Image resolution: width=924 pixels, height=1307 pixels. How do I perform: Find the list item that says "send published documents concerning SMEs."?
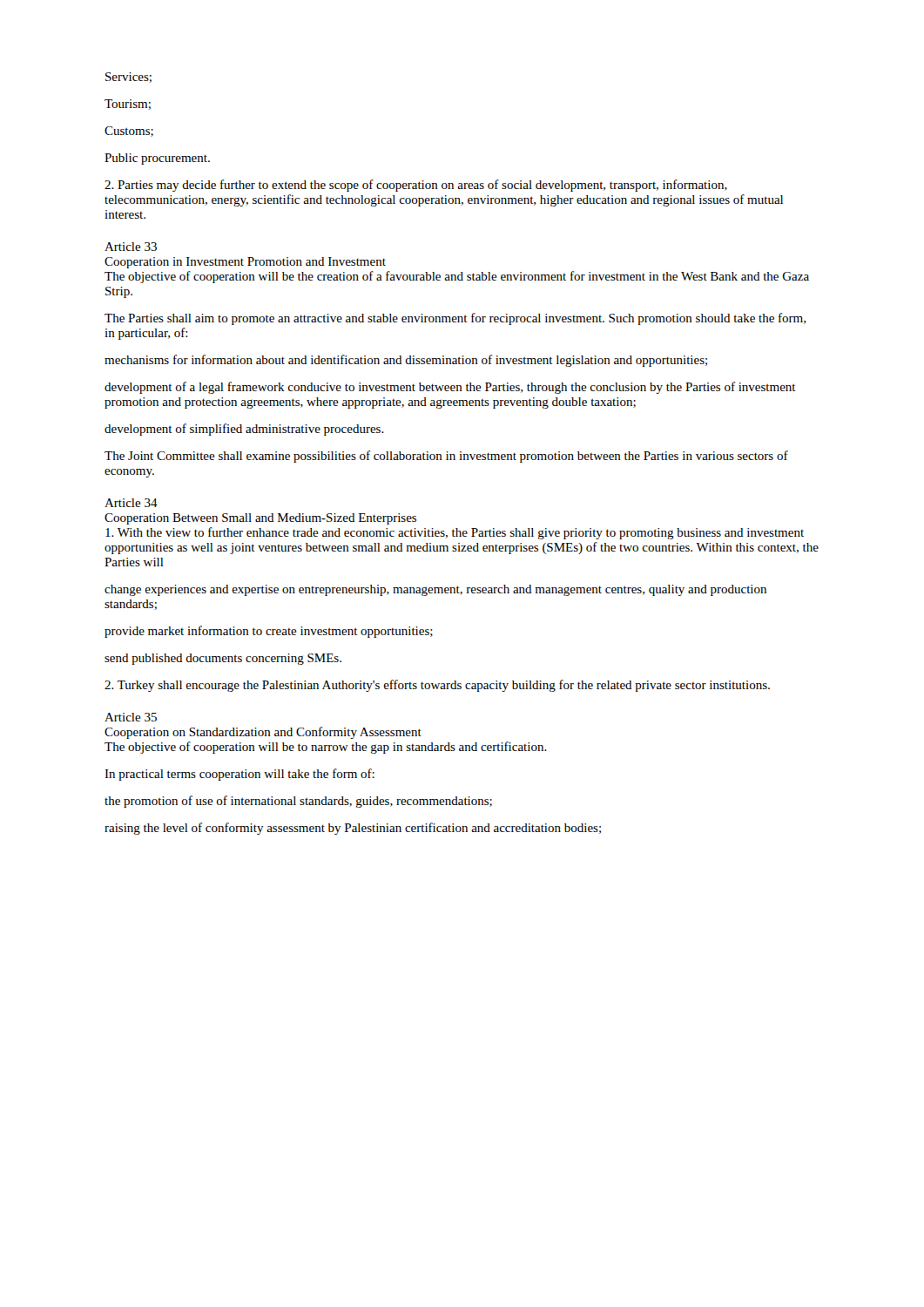[x=223, y=658]
